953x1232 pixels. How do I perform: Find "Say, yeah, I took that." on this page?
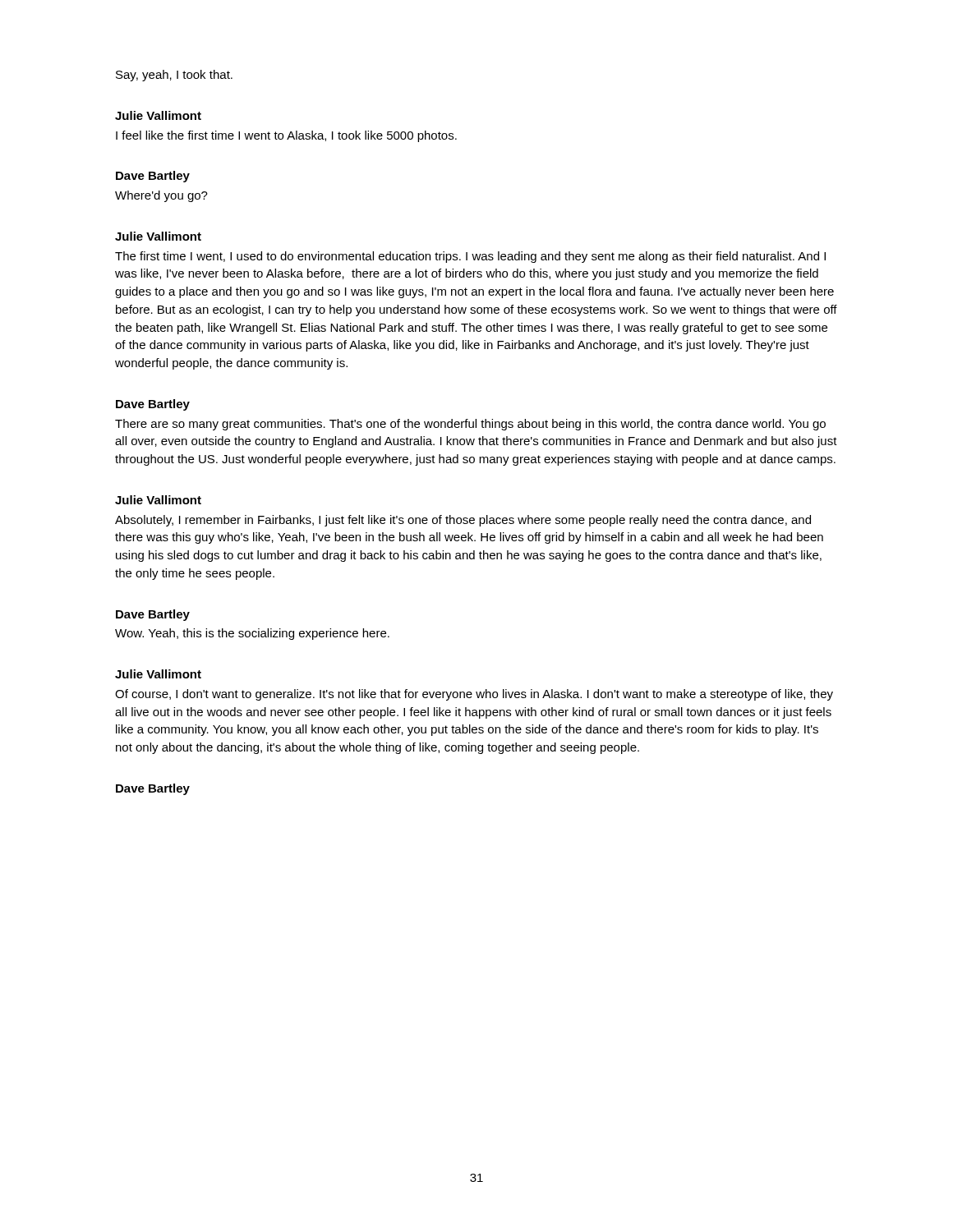coord(174,74)
